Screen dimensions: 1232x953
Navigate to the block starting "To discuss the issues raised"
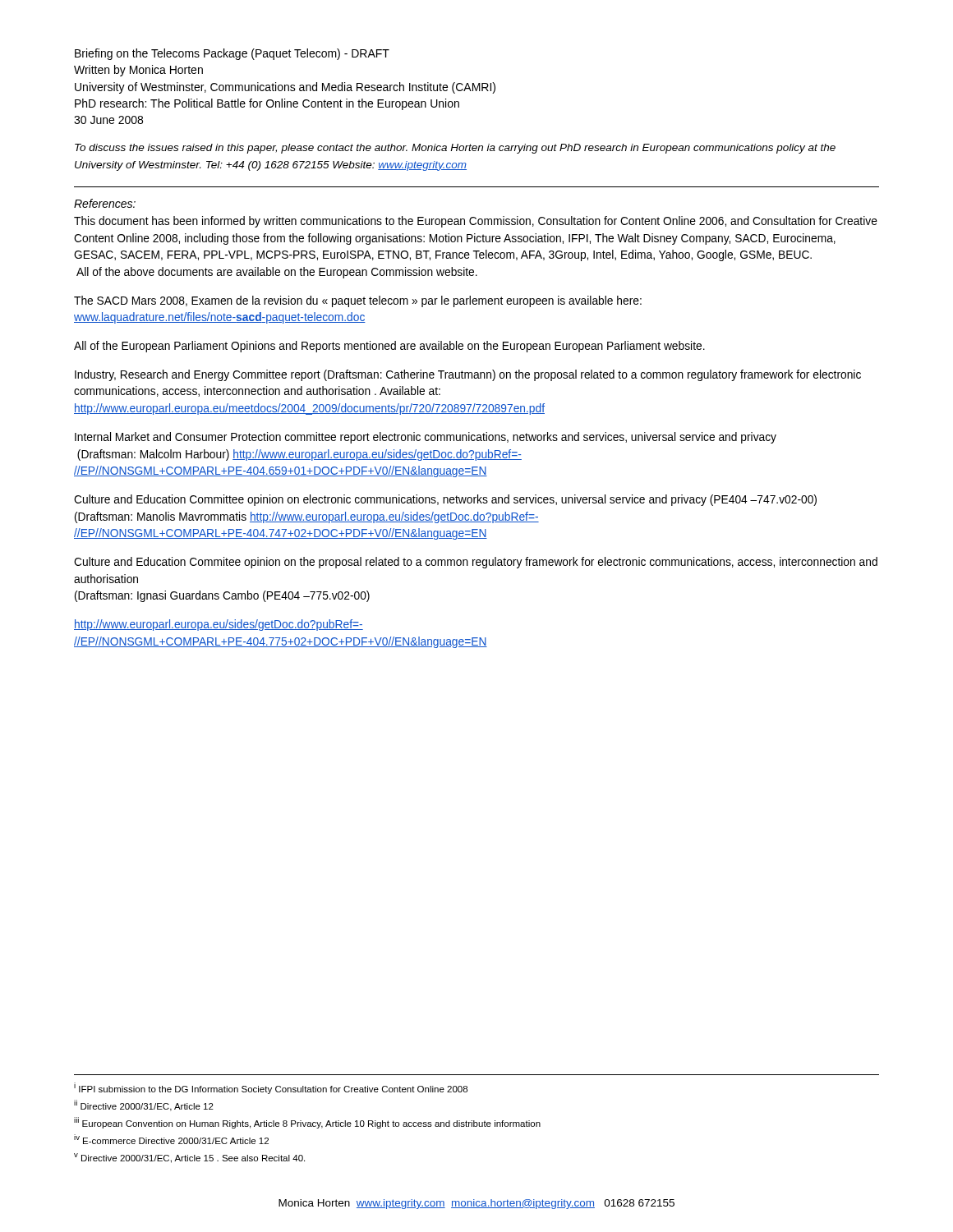click(455, 156)
